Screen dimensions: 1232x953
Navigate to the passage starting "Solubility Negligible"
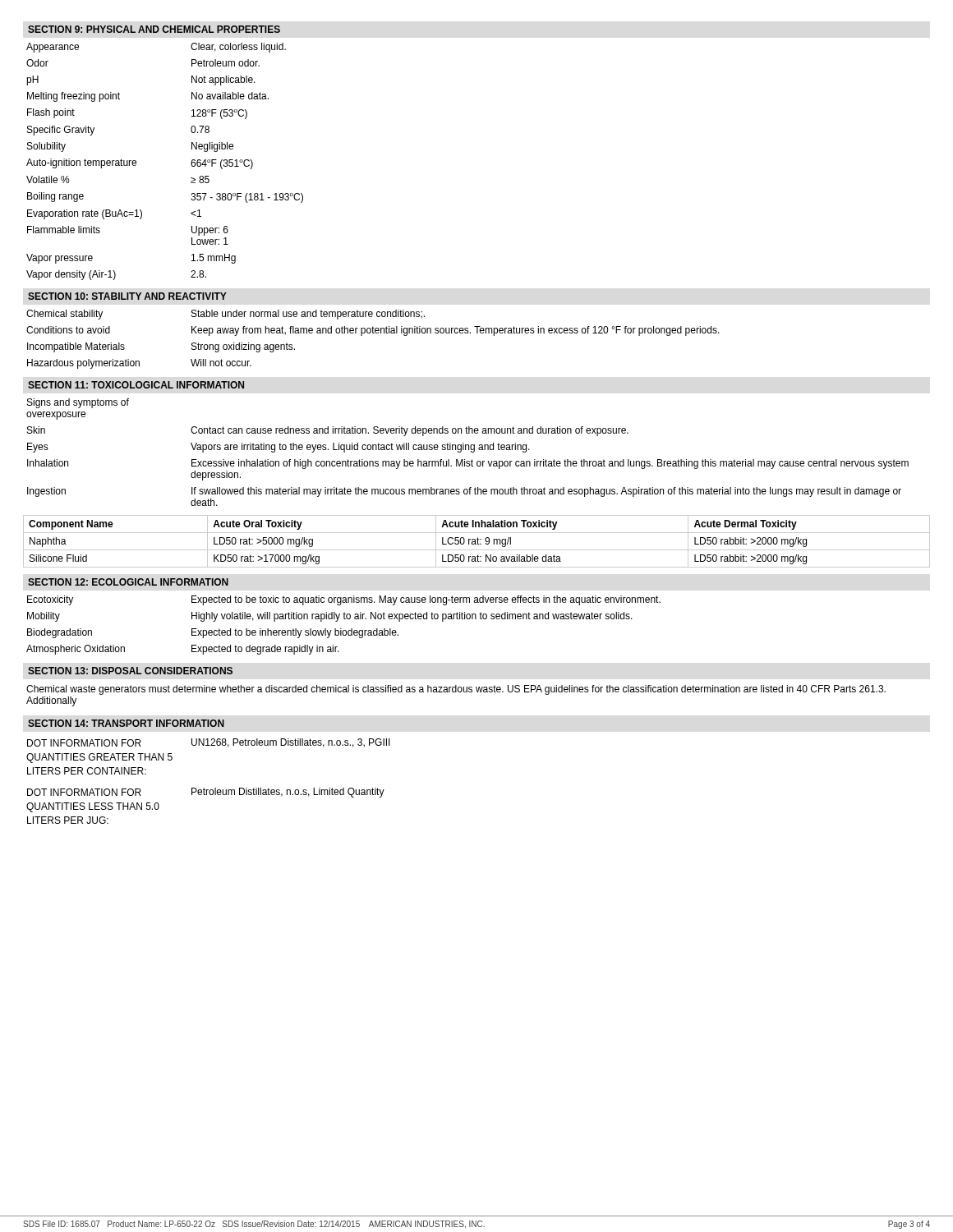click(x=47, y=147)
